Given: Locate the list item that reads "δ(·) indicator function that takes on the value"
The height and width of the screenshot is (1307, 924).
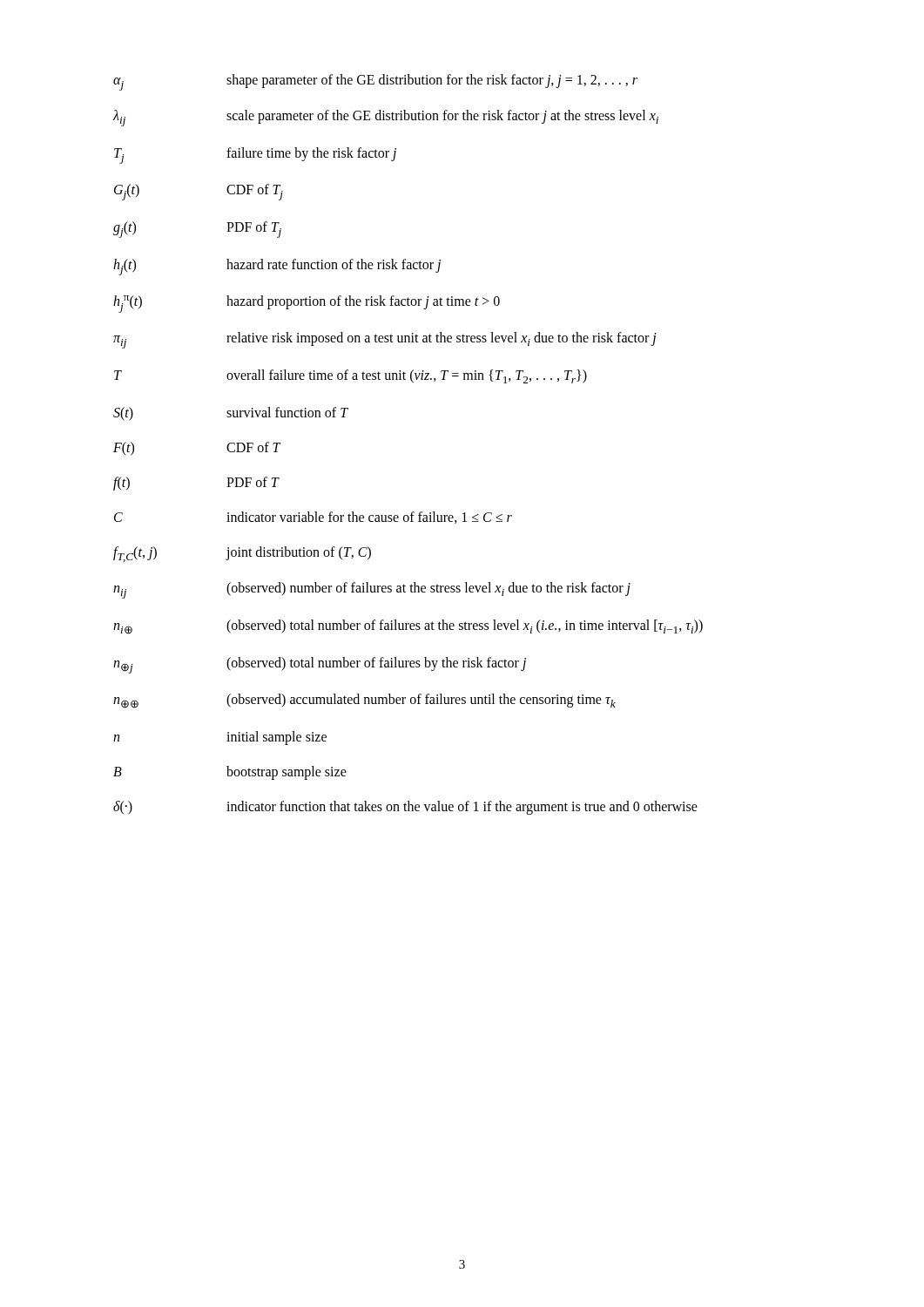Looking at the screenshot, I should (x=475, y=807).
